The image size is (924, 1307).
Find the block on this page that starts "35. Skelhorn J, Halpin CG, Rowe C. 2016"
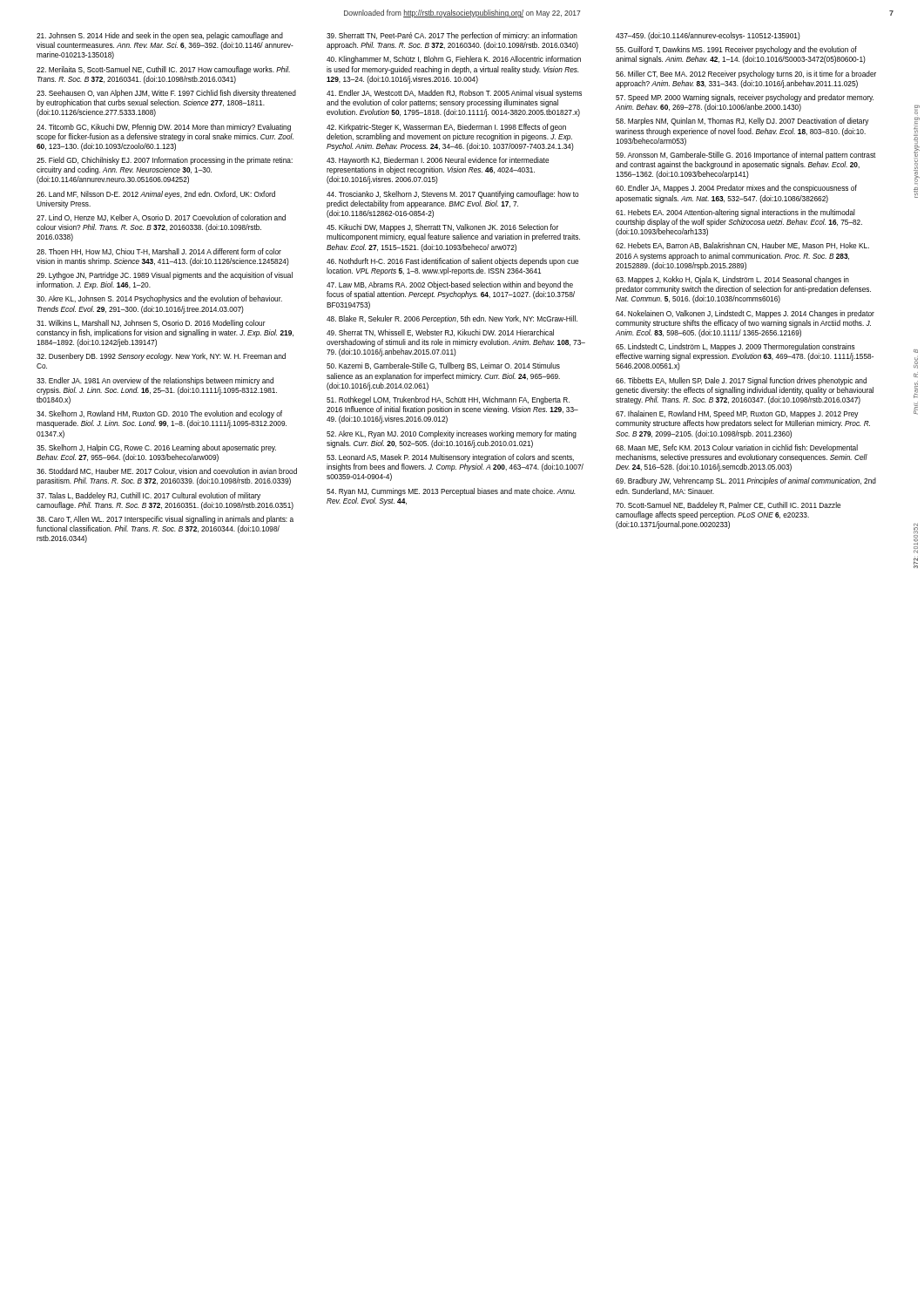coord(157,453)
